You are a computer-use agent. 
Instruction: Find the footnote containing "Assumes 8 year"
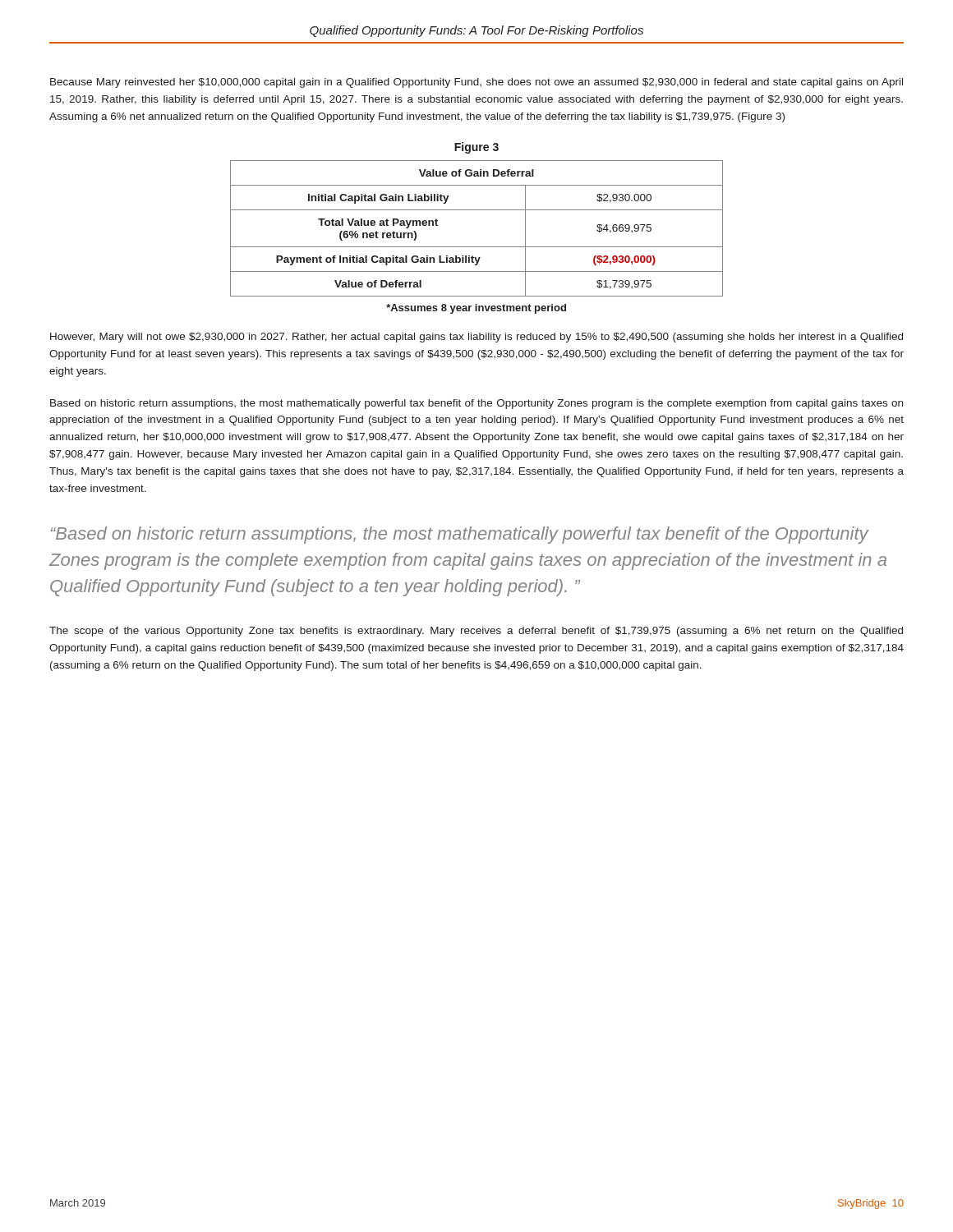point(476,307)
